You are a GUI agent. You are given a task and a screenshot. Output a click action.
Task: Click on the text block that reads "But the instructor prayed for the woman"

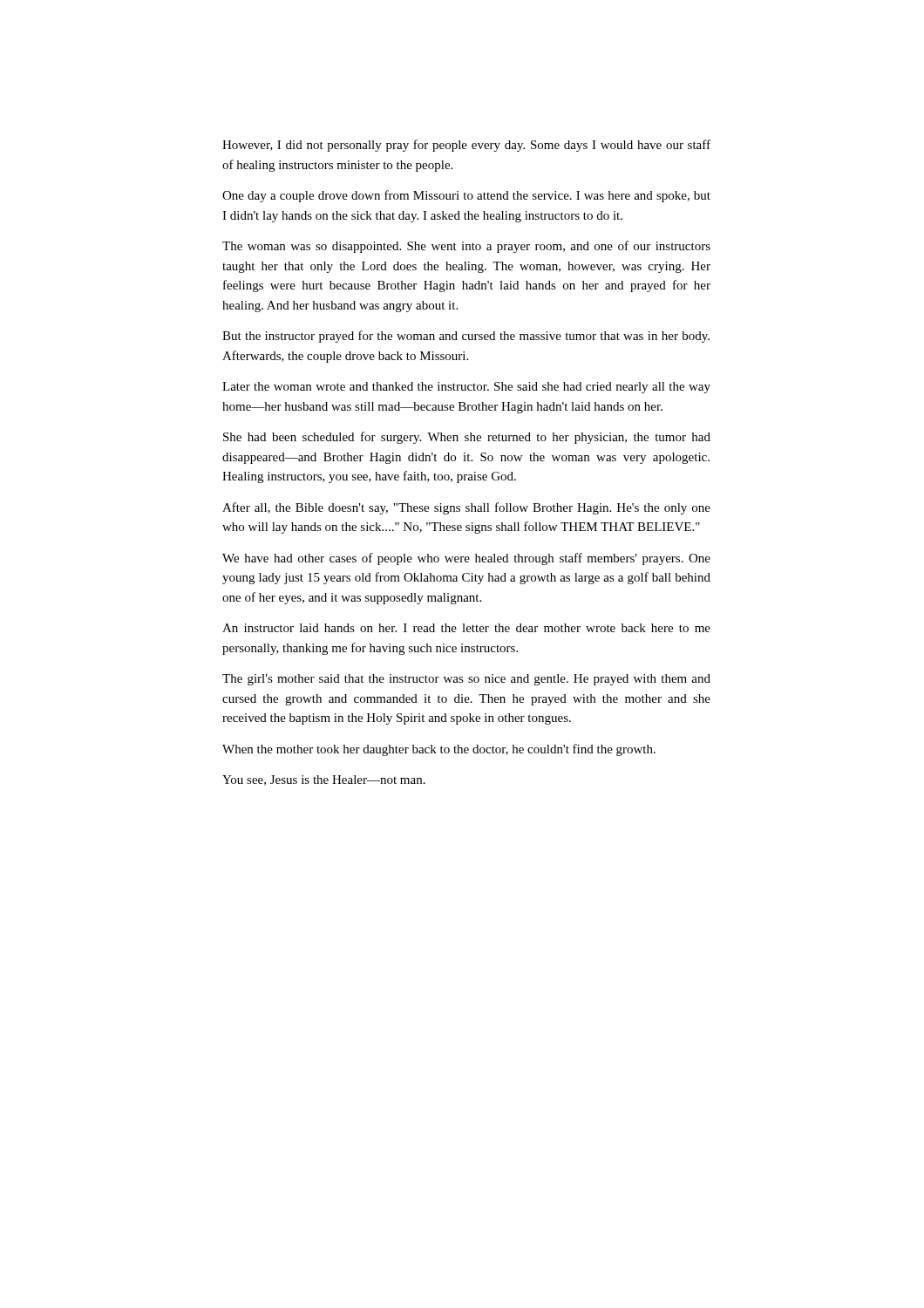tap(466, 346)
